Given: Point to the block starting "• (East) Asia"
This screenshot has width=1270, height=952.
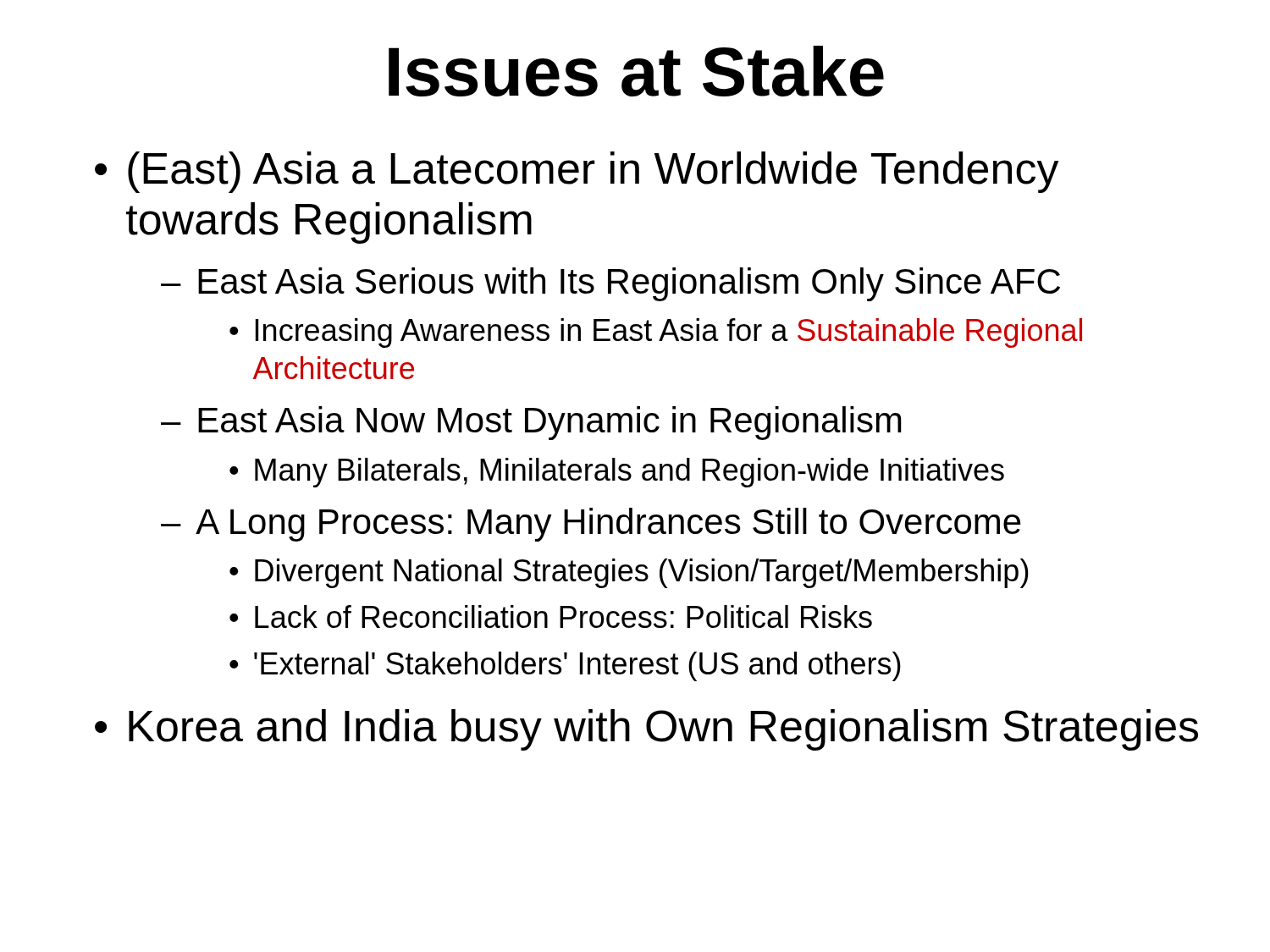Looking at the screenshot, I should coord(648,195).
